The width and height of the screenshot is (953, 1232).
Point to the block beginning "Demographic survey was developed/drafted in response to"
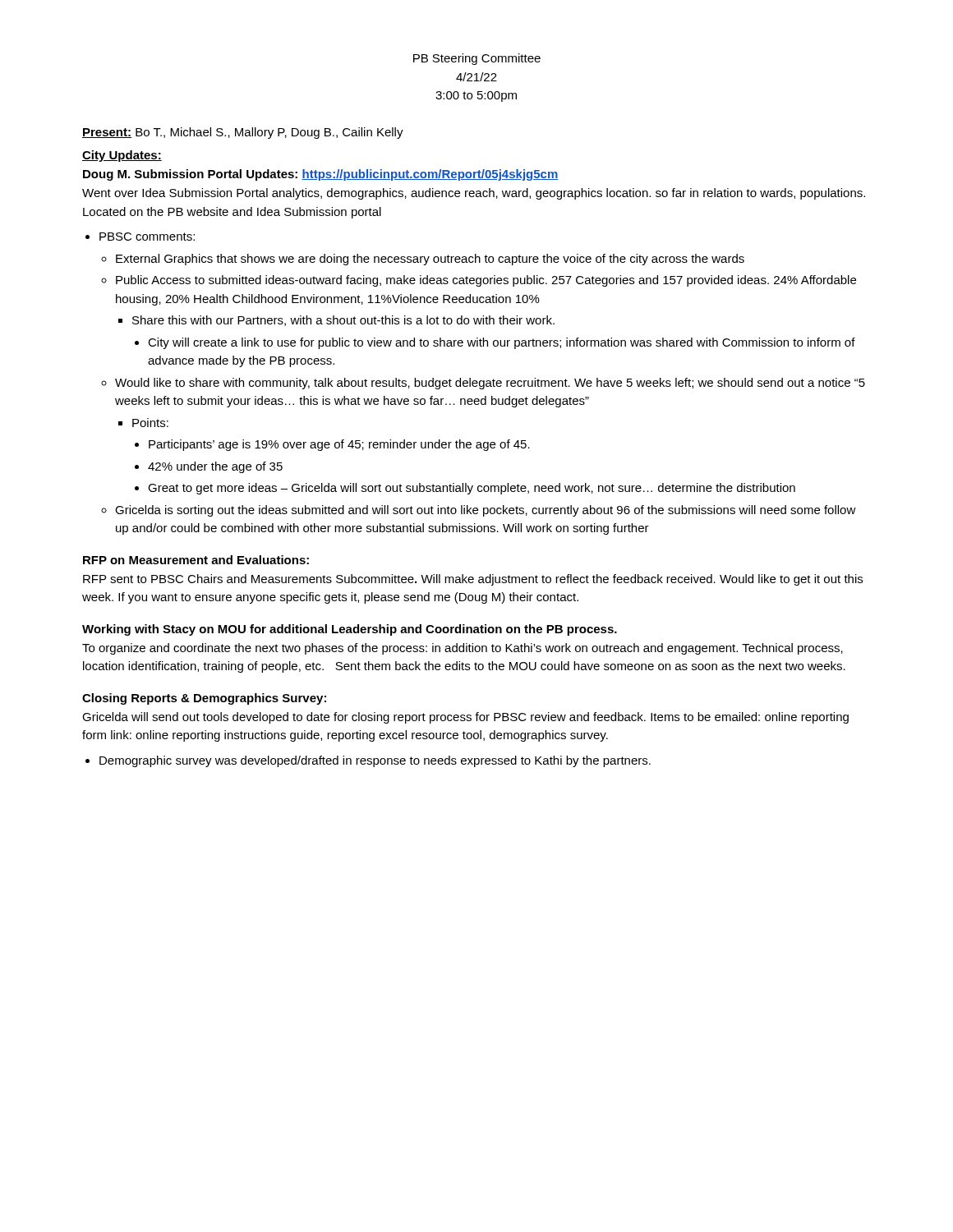(375, 760)
